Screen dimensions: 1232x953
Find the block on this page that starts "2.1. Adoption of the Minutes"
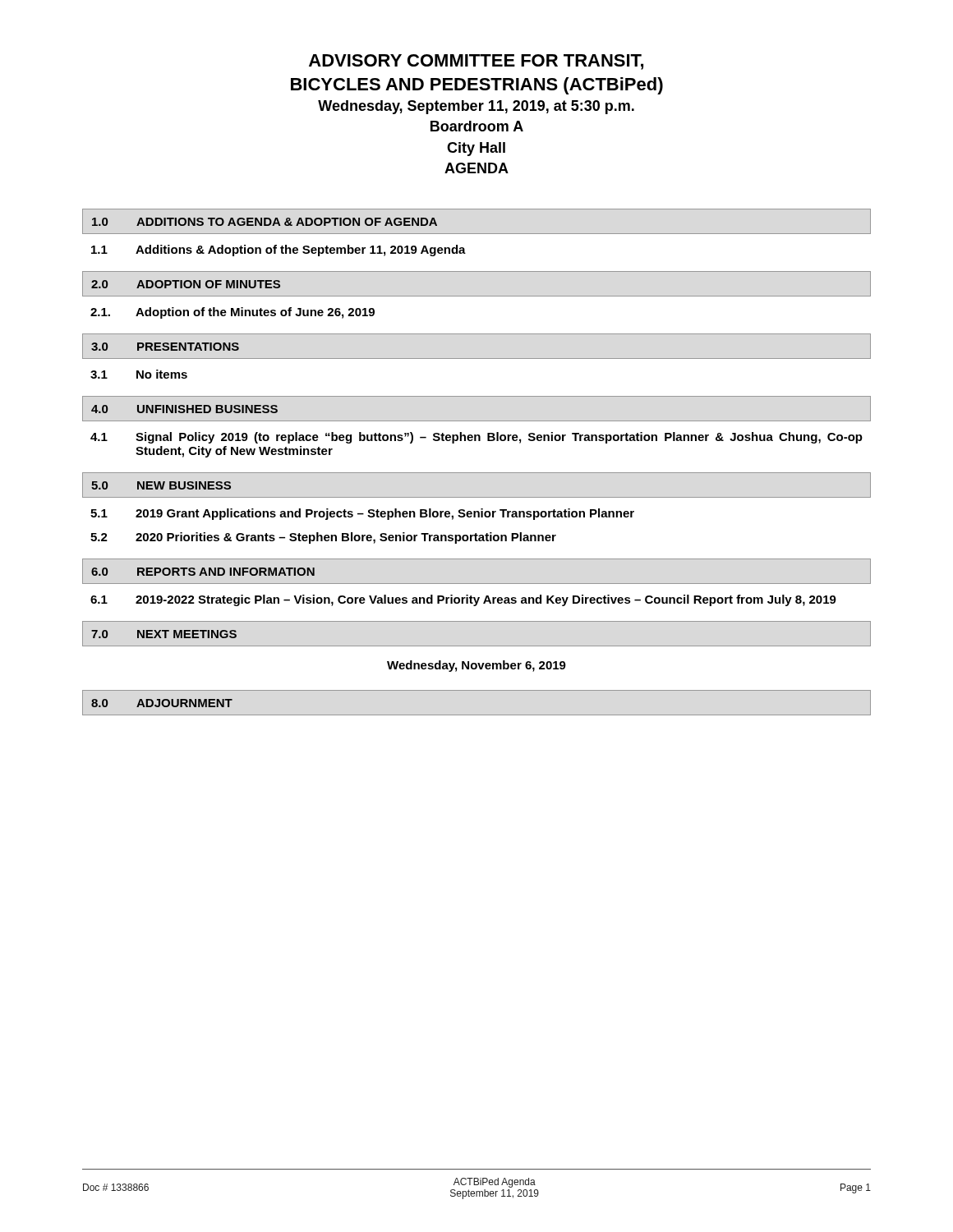pyautogui.click(x=232, y=313)
